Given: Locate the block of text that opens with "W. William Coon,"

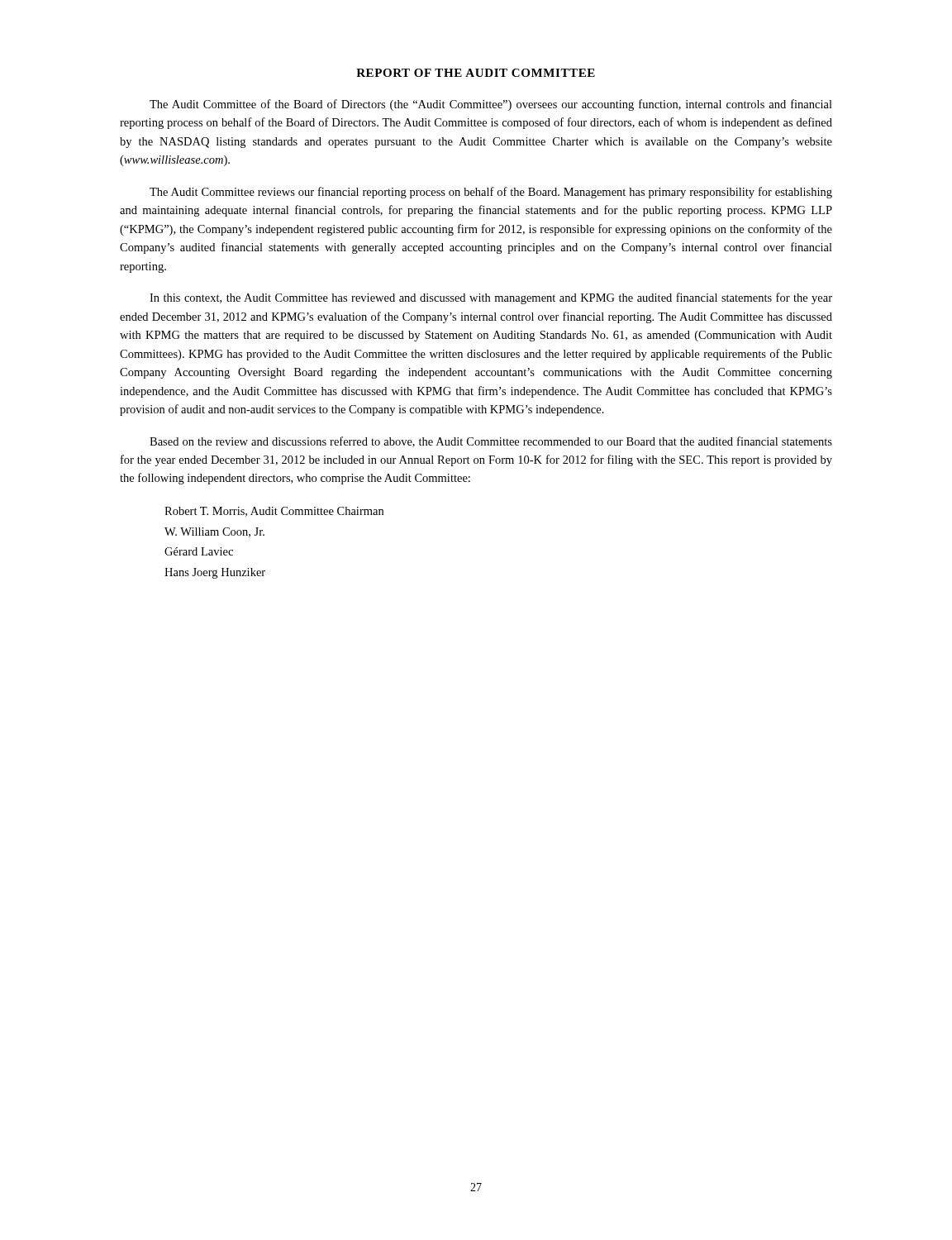Looking at the screenshot, I should pos(215,531).
